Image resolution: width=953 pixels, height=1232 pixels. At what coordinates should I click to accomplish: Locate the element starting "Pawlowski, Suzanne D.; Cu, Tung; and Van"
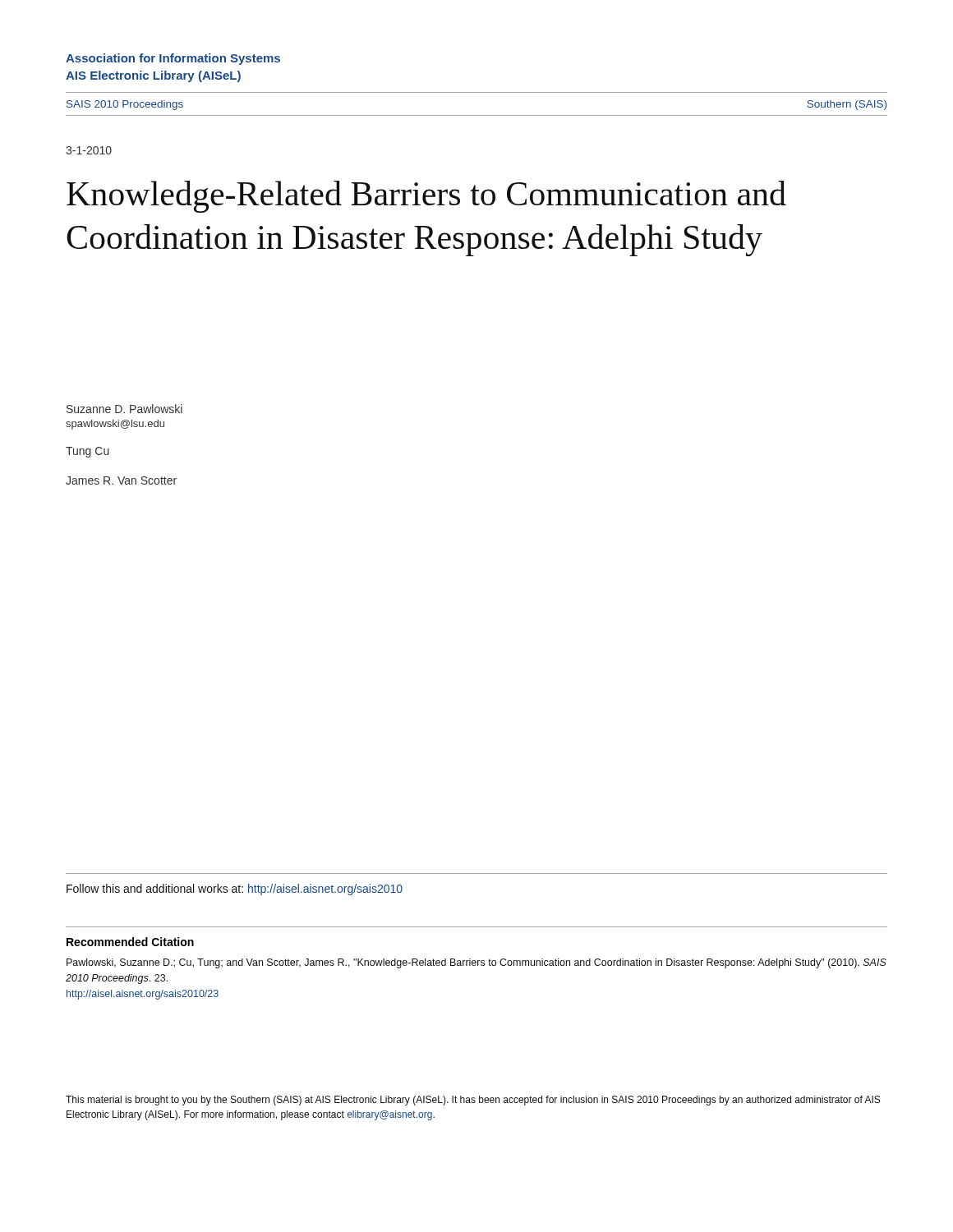476,963
